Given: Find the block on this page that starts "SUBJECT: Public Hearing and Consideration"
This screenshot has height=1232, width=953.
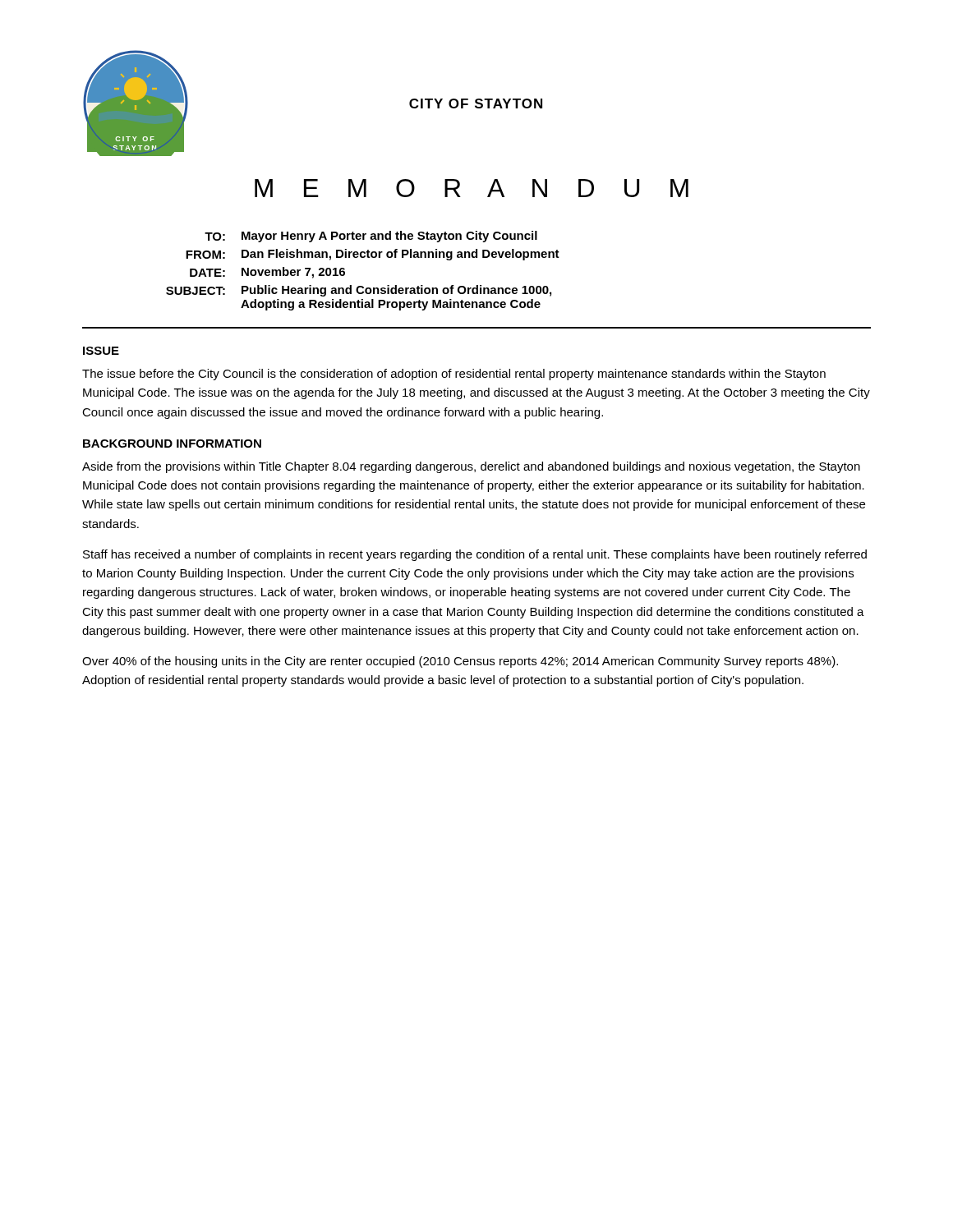Looking at the screenshot, I should coord(476,296).
